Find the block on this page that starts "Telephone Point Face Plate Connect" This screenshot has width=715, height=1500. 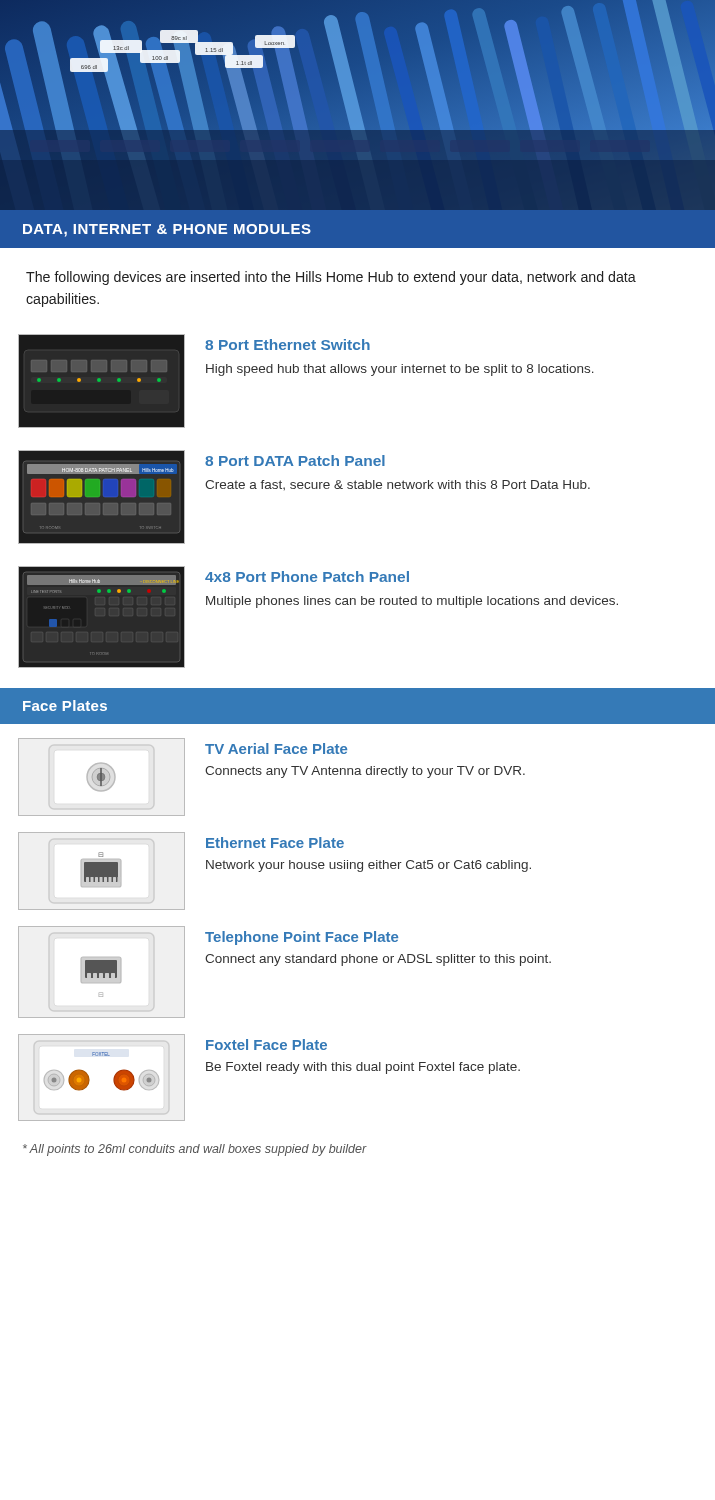[449, 949]
